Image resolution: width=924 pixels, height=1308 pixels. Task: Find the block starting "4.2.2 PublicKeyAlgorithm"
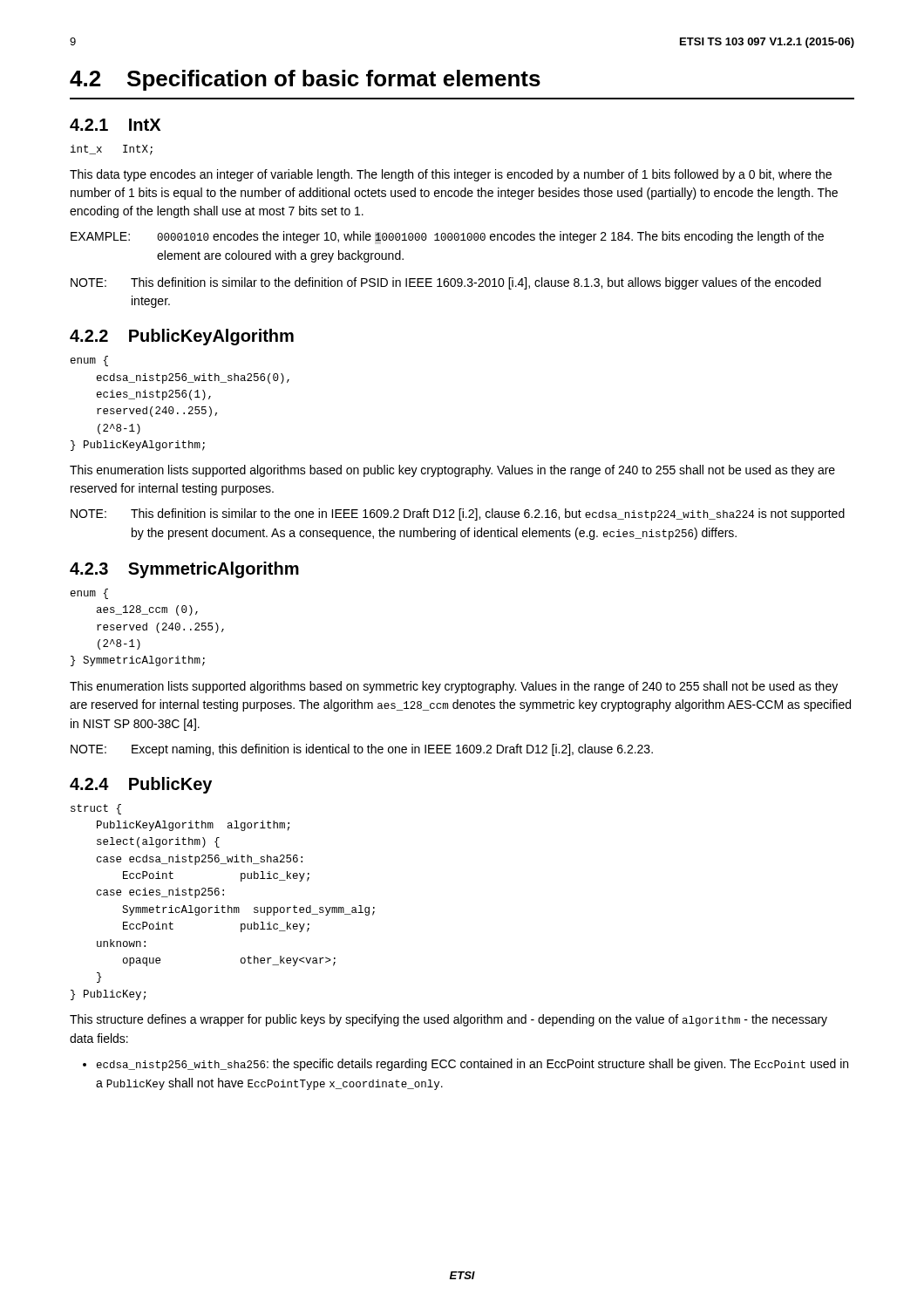click(x=182, y=337)
